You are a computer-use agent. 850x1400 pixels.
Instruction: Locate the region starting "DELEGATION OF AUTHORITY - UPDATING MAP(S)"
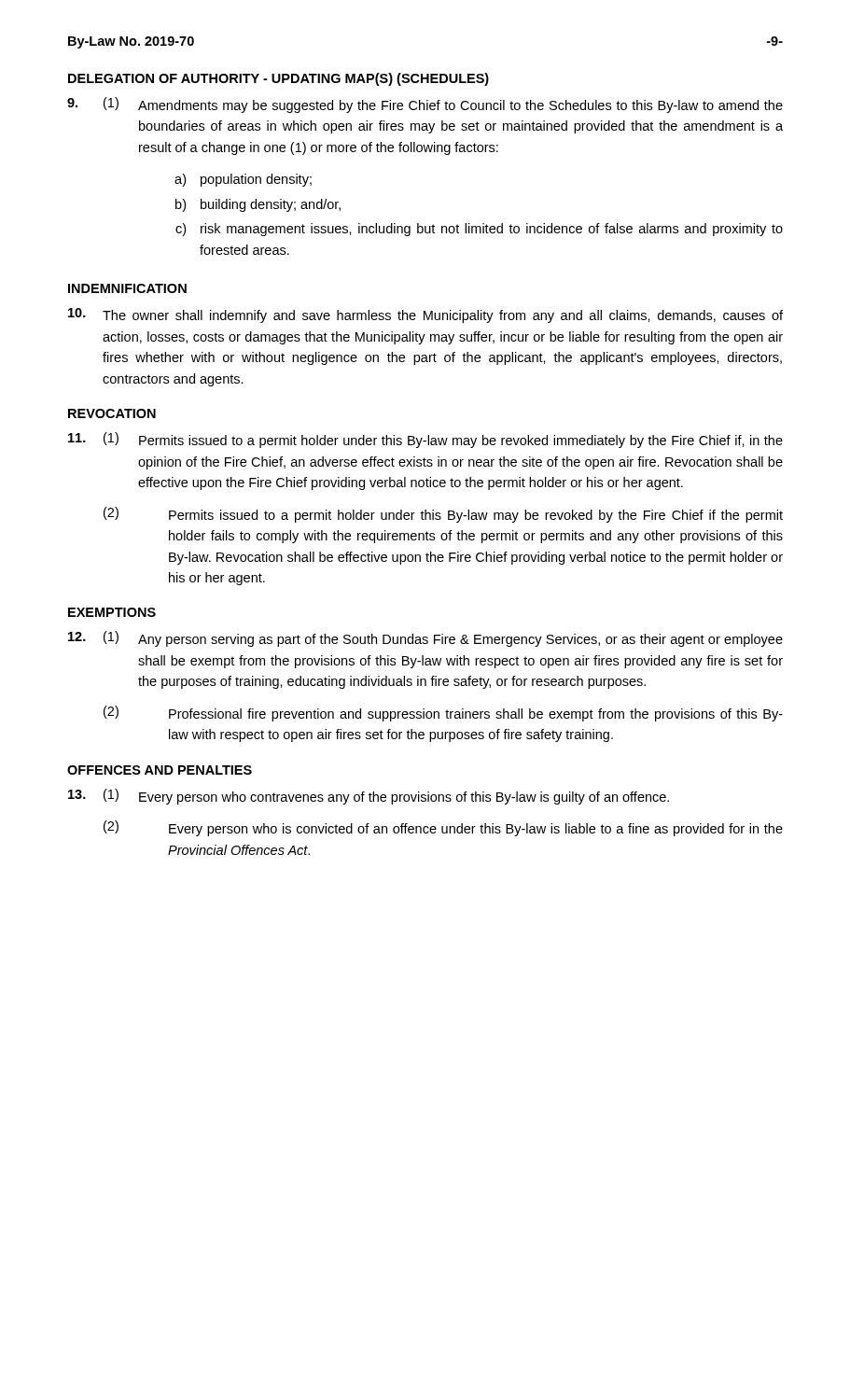(278, 78)
